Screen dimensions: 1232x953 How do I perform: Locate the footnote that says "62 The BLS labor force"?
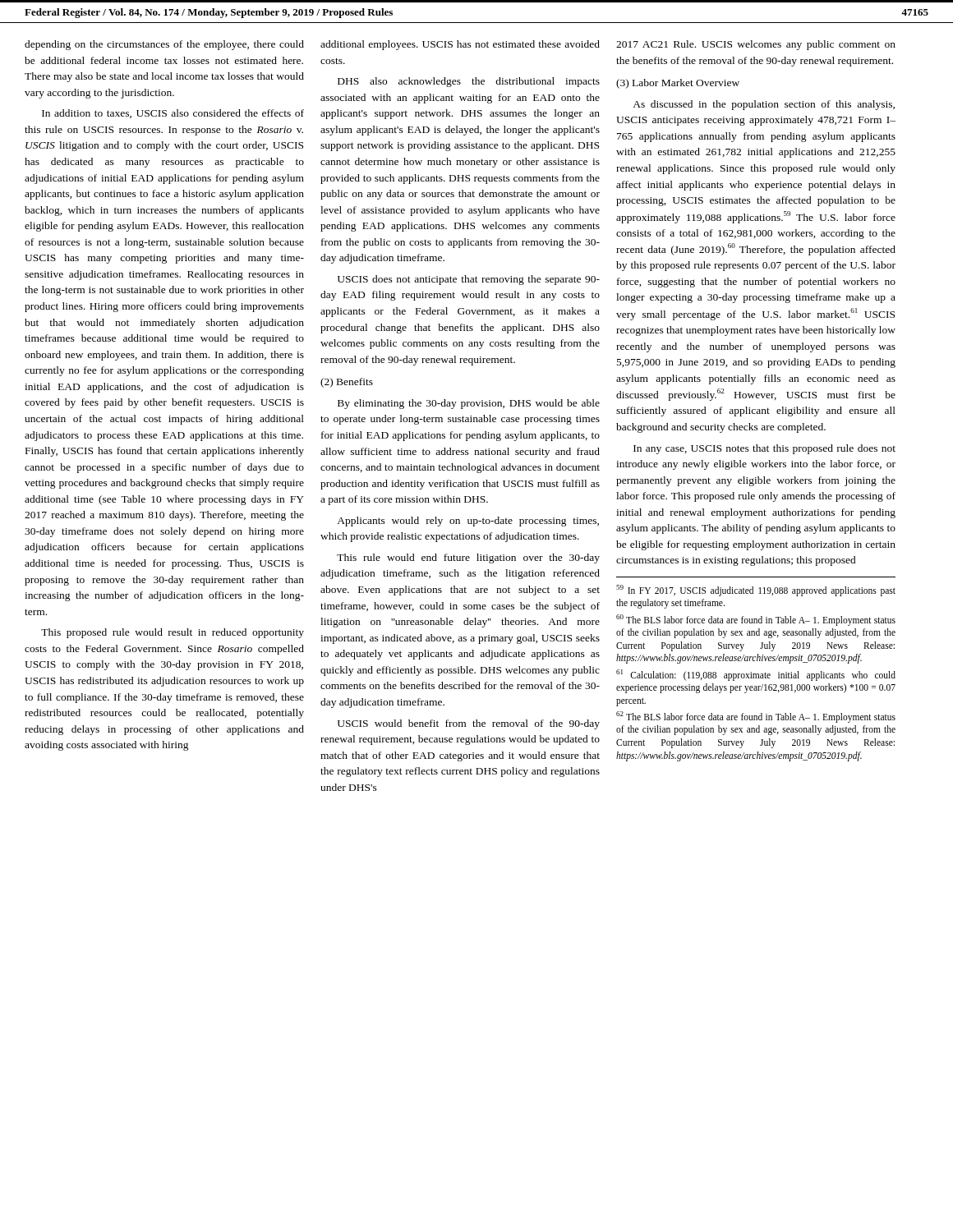pos(756,736)
